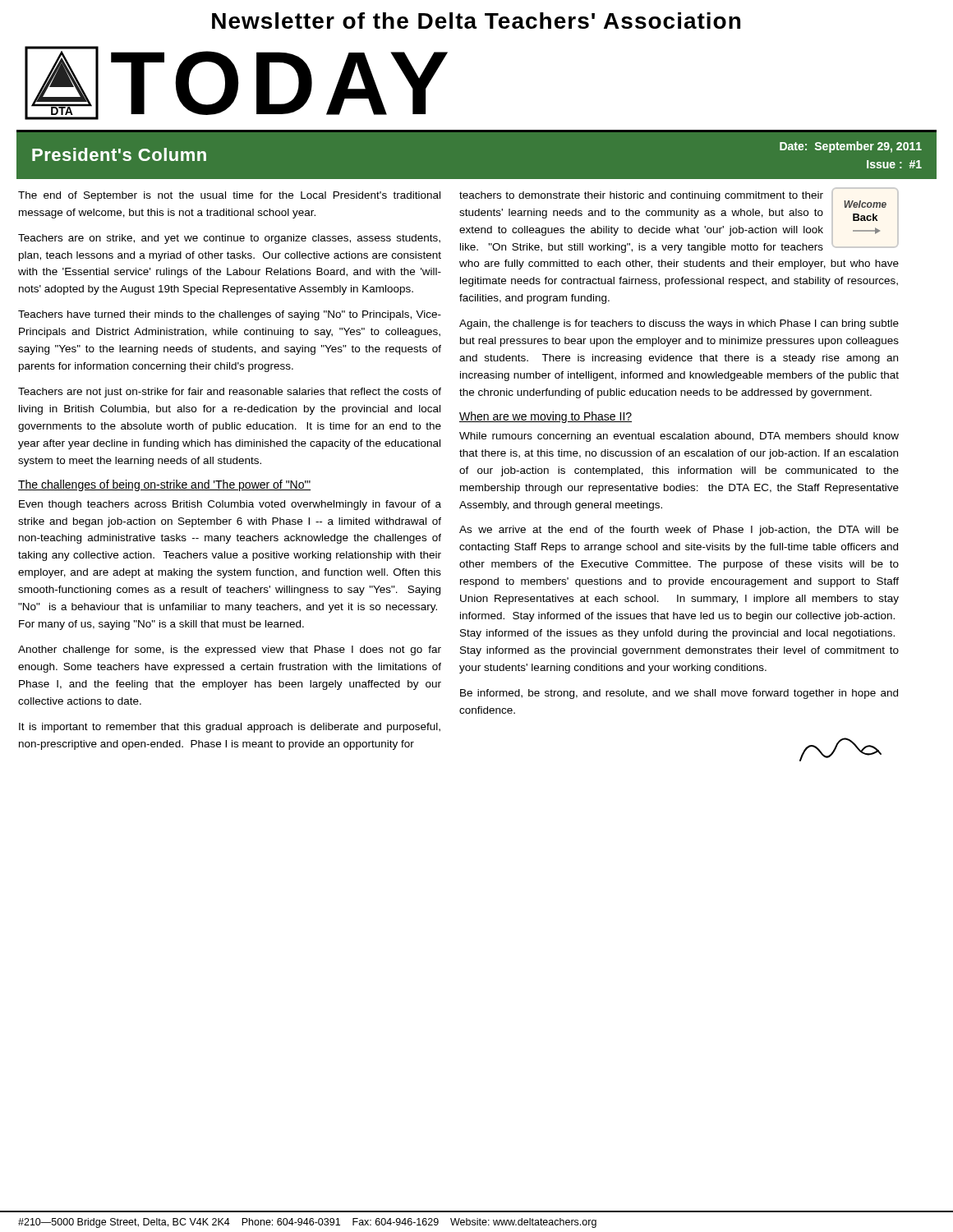953x1232 pixels.
Task: Select the text block starting "Teachers have turned their minds to the challenges"
Action: 230,340
